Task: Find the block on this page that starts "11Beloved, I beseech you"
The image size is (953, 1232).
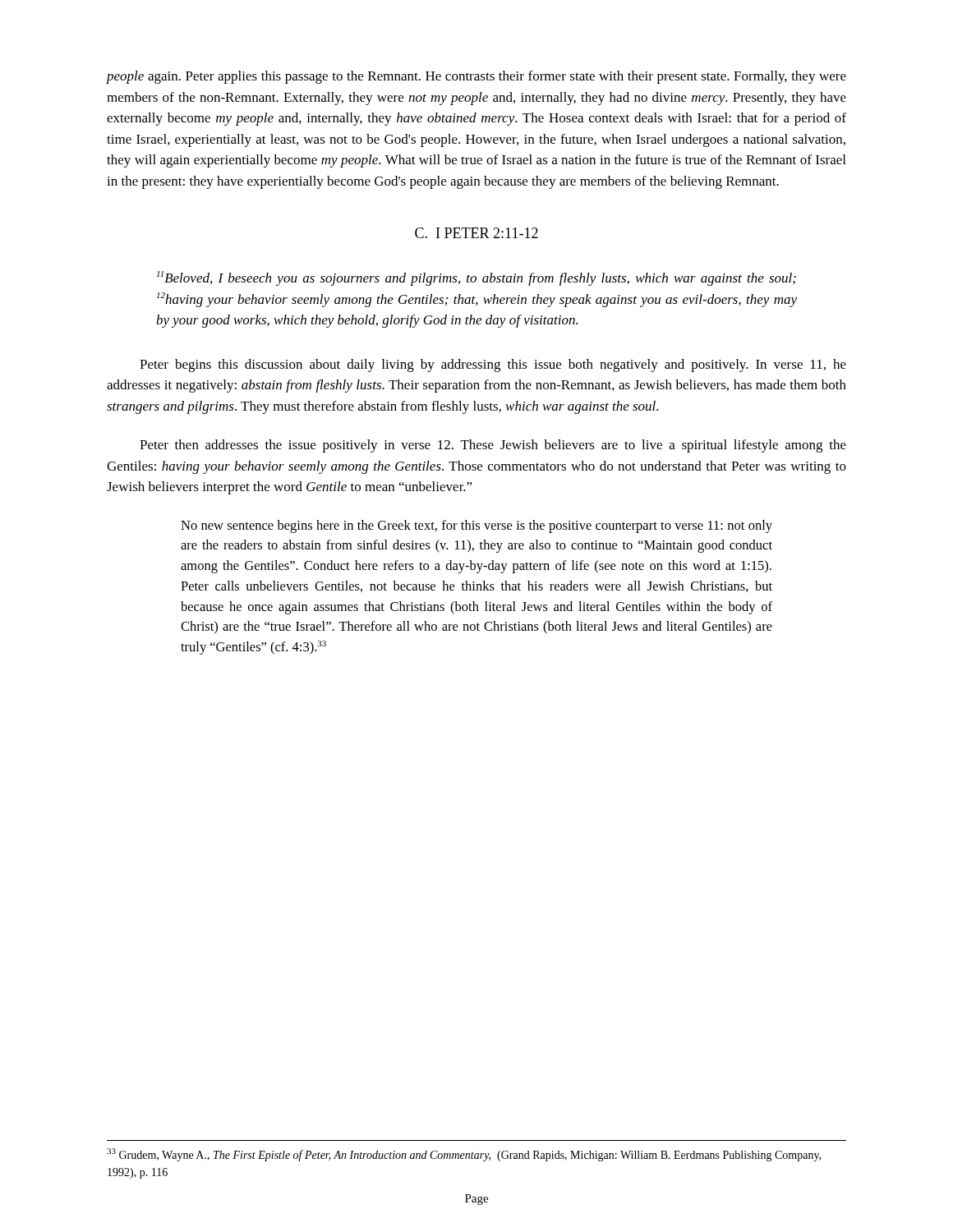Action: click(x=476, y=298)
